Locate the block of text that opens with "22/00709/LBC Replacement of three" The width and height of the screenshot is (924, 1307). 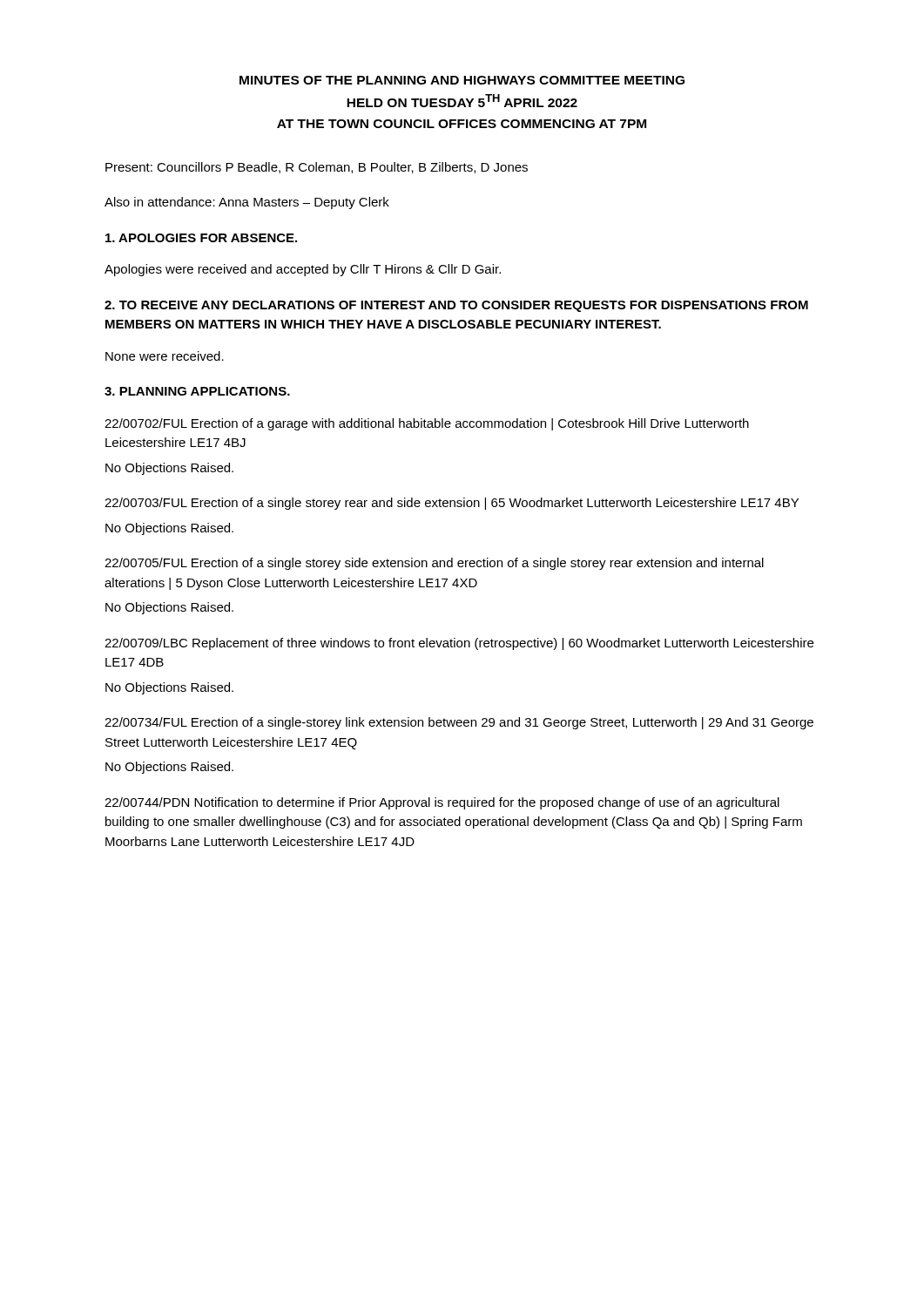click(x=459, y=652)
